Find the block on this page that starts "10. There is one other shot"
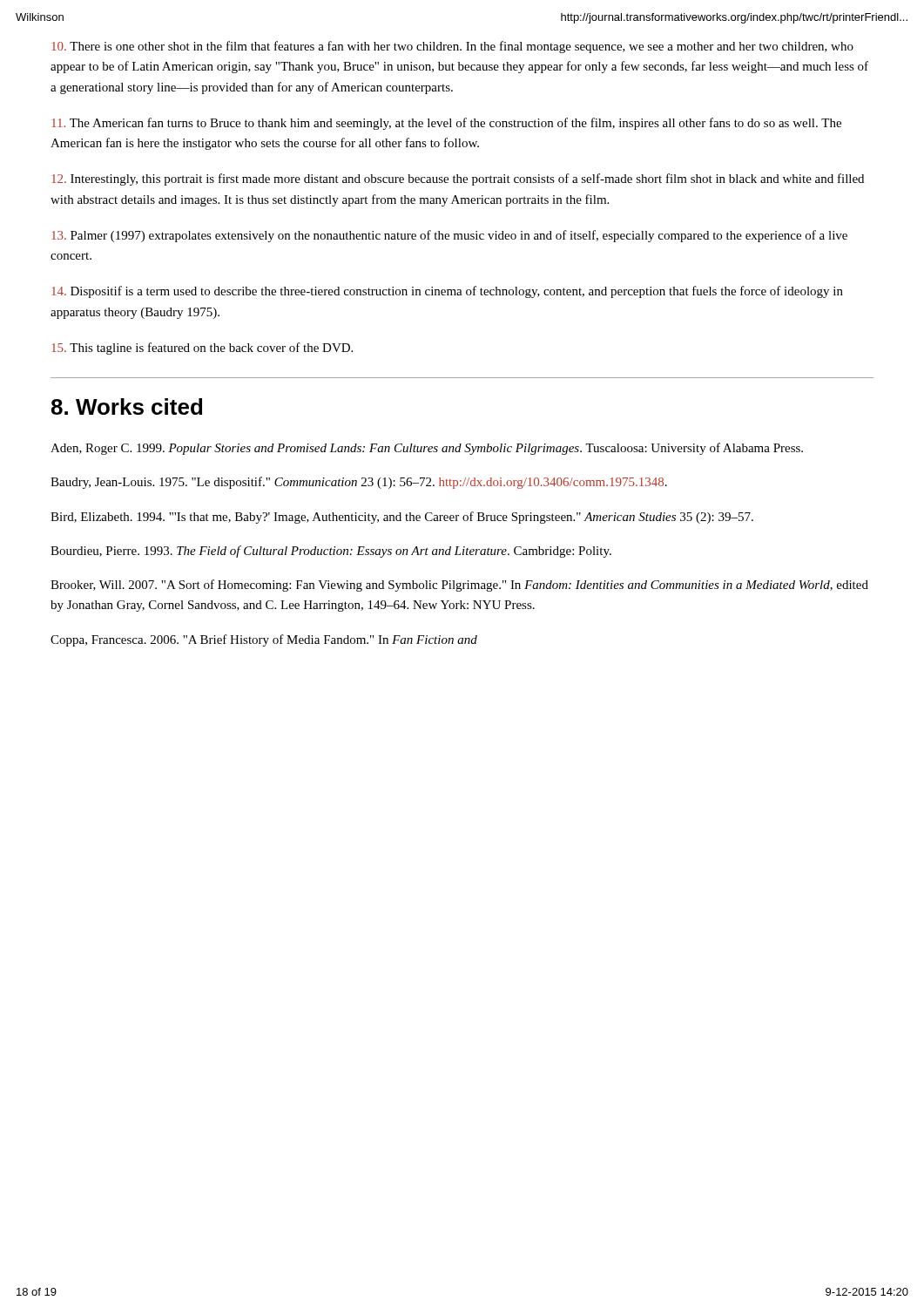The image size is (924, 1307). coord(459,66)
